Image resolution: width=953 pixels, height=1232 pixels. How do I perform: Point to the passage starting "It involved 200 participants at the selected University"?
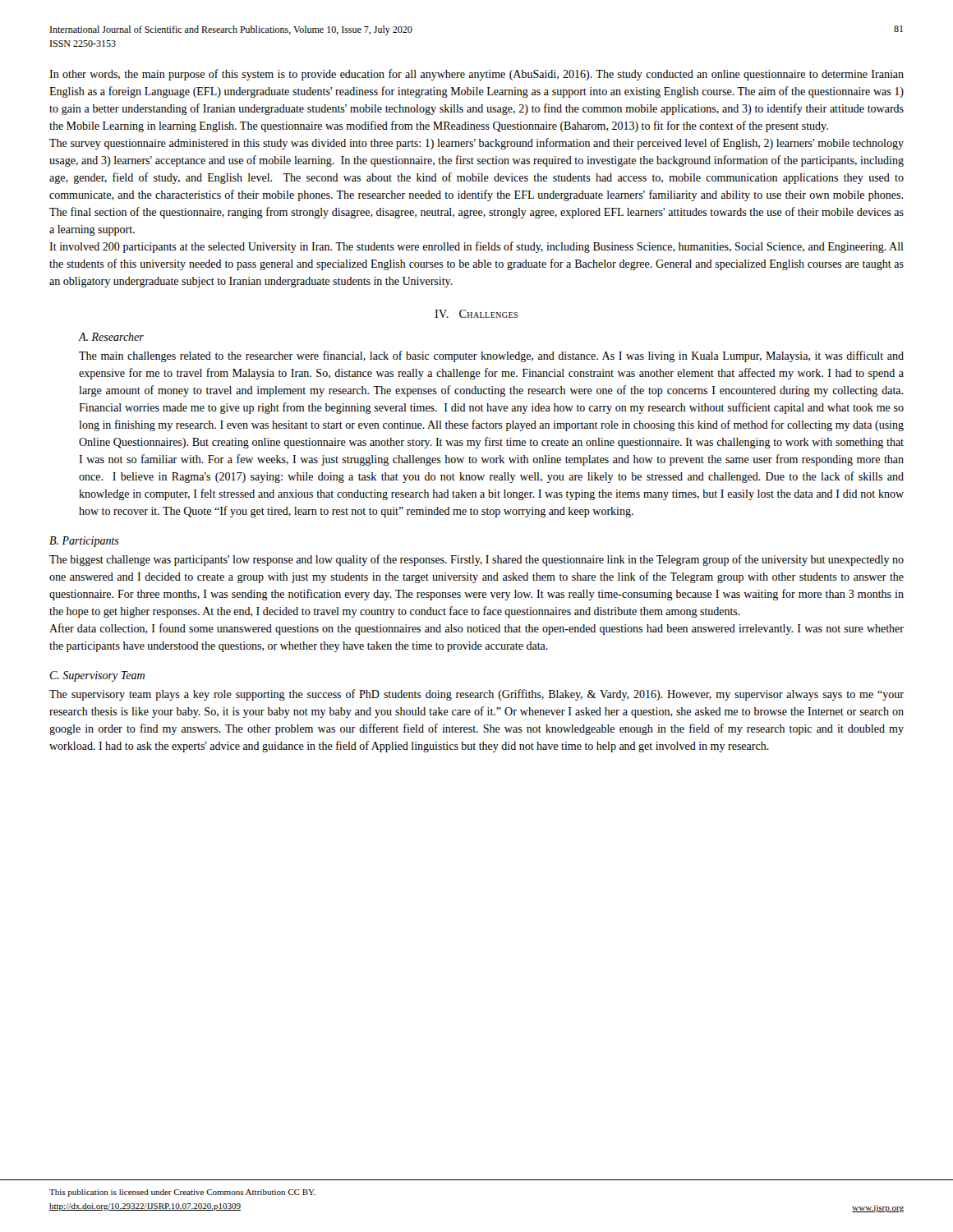[476, 264]
